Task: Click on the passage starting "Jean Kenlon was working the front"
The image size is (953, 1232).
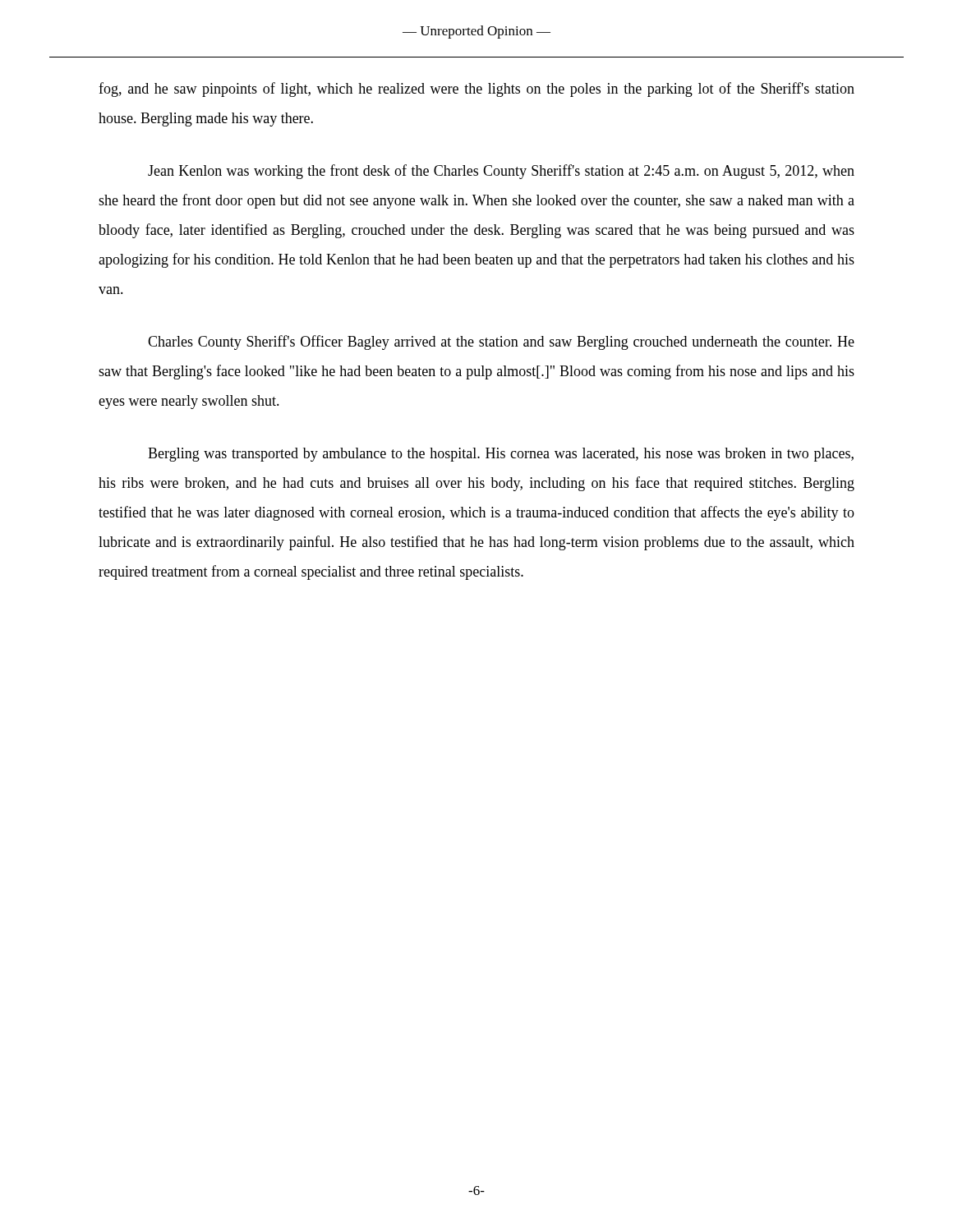Action: (476, 230)
